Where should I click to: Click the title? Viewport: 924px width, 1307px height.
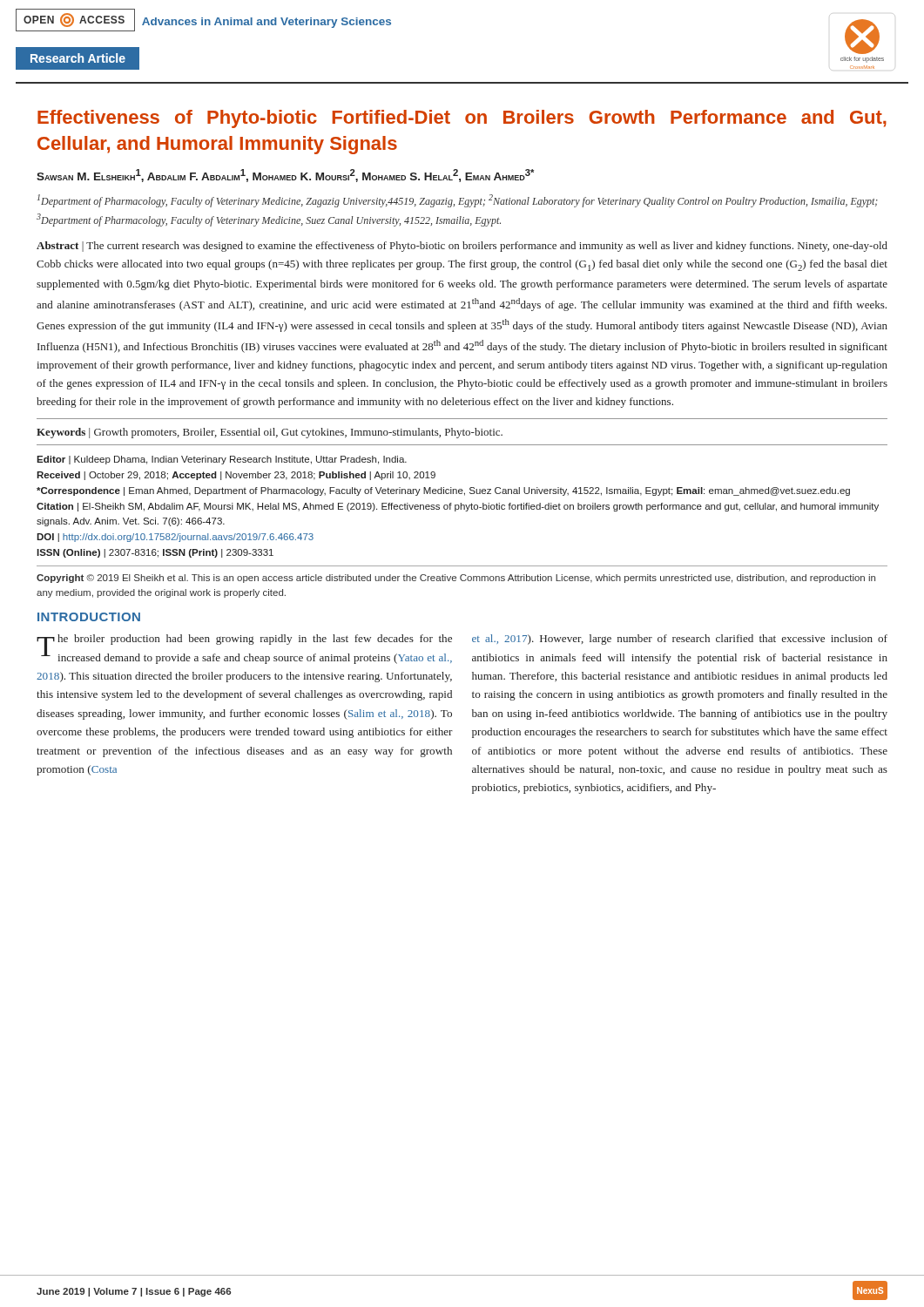click(x=462, y=130)
